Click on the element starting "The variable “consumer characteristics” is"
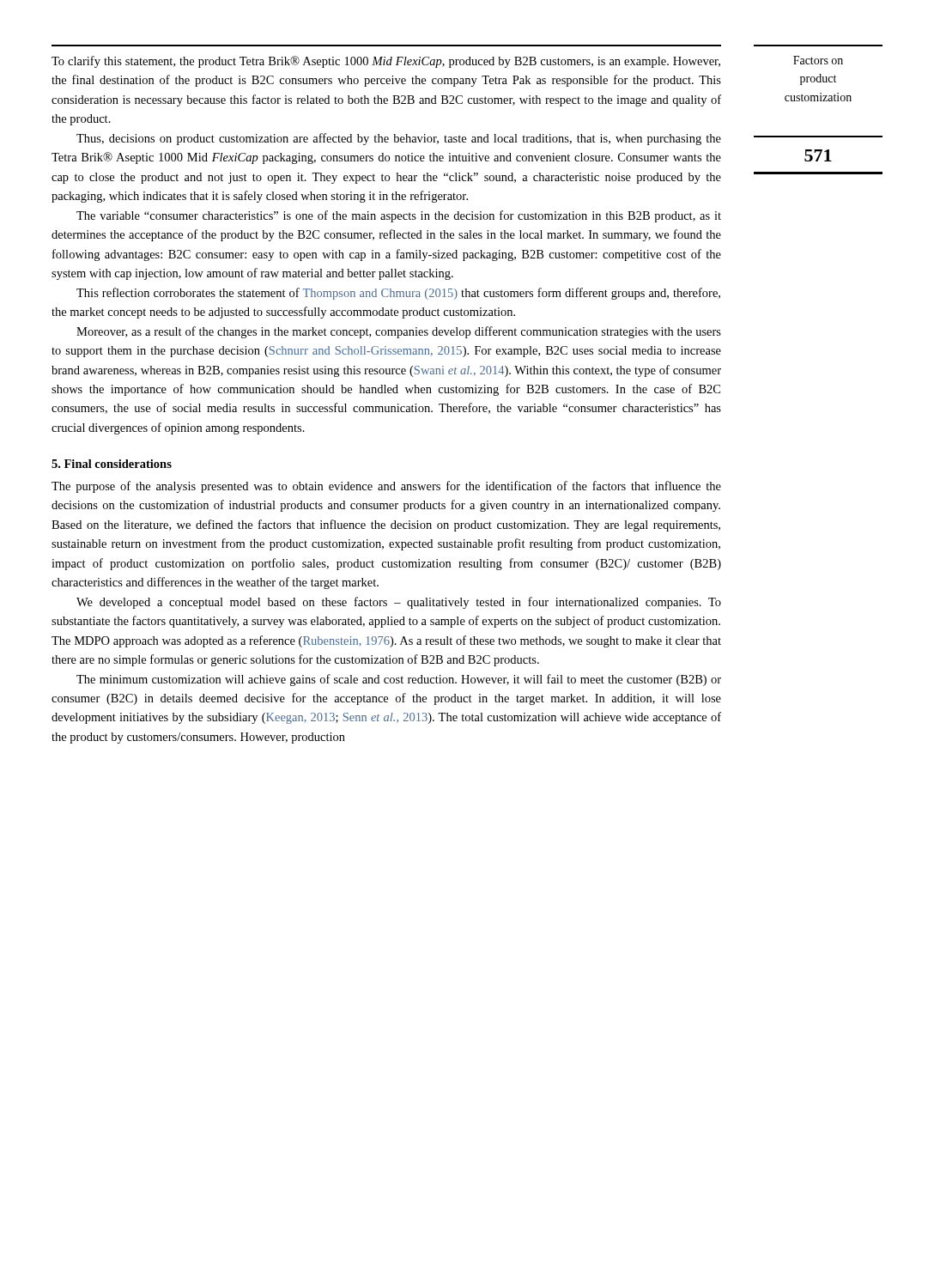Screen dimensions: 1288x934 pos(386,244)
